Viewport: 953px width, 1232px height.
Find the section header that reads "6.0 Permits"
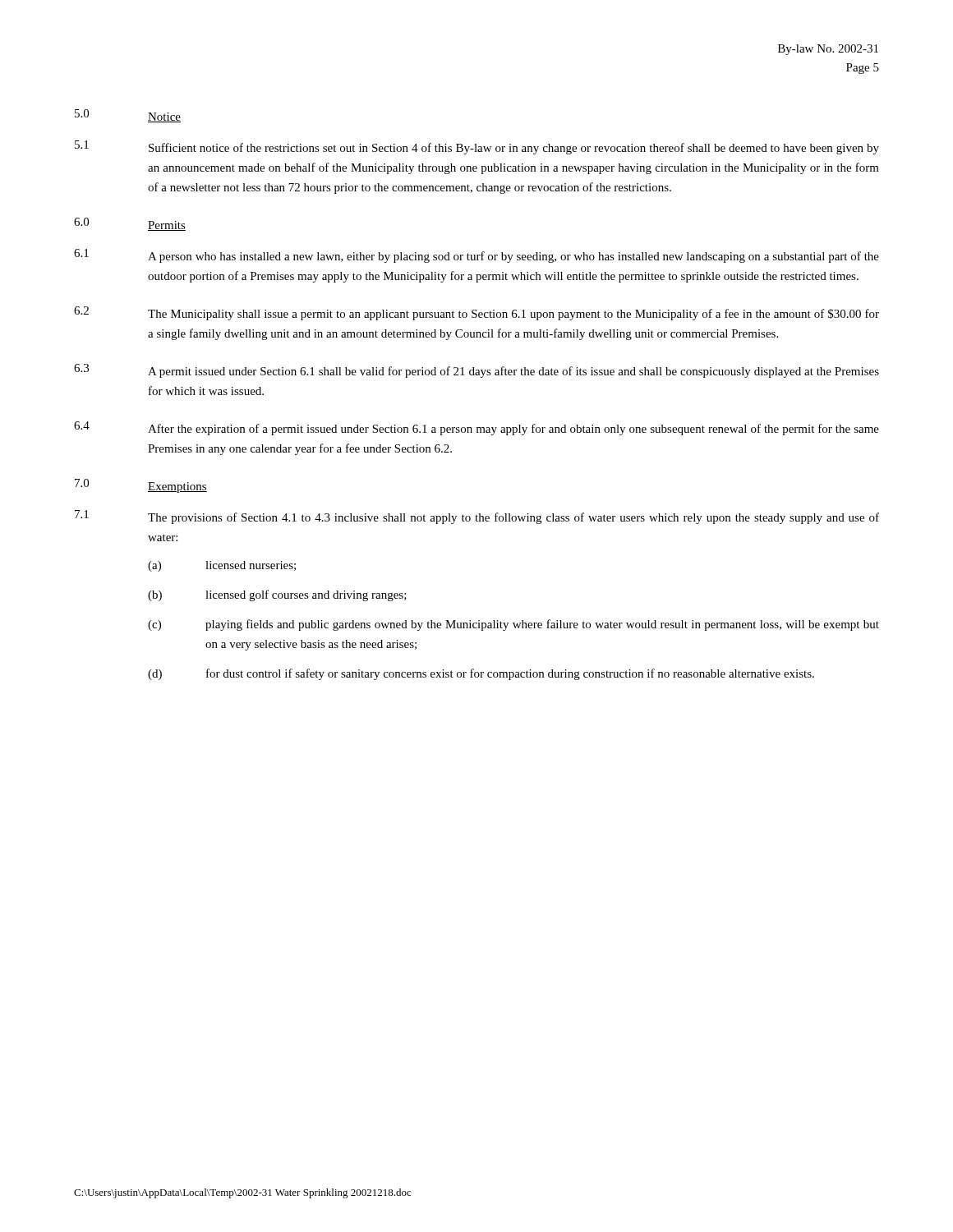click(76, 224)
